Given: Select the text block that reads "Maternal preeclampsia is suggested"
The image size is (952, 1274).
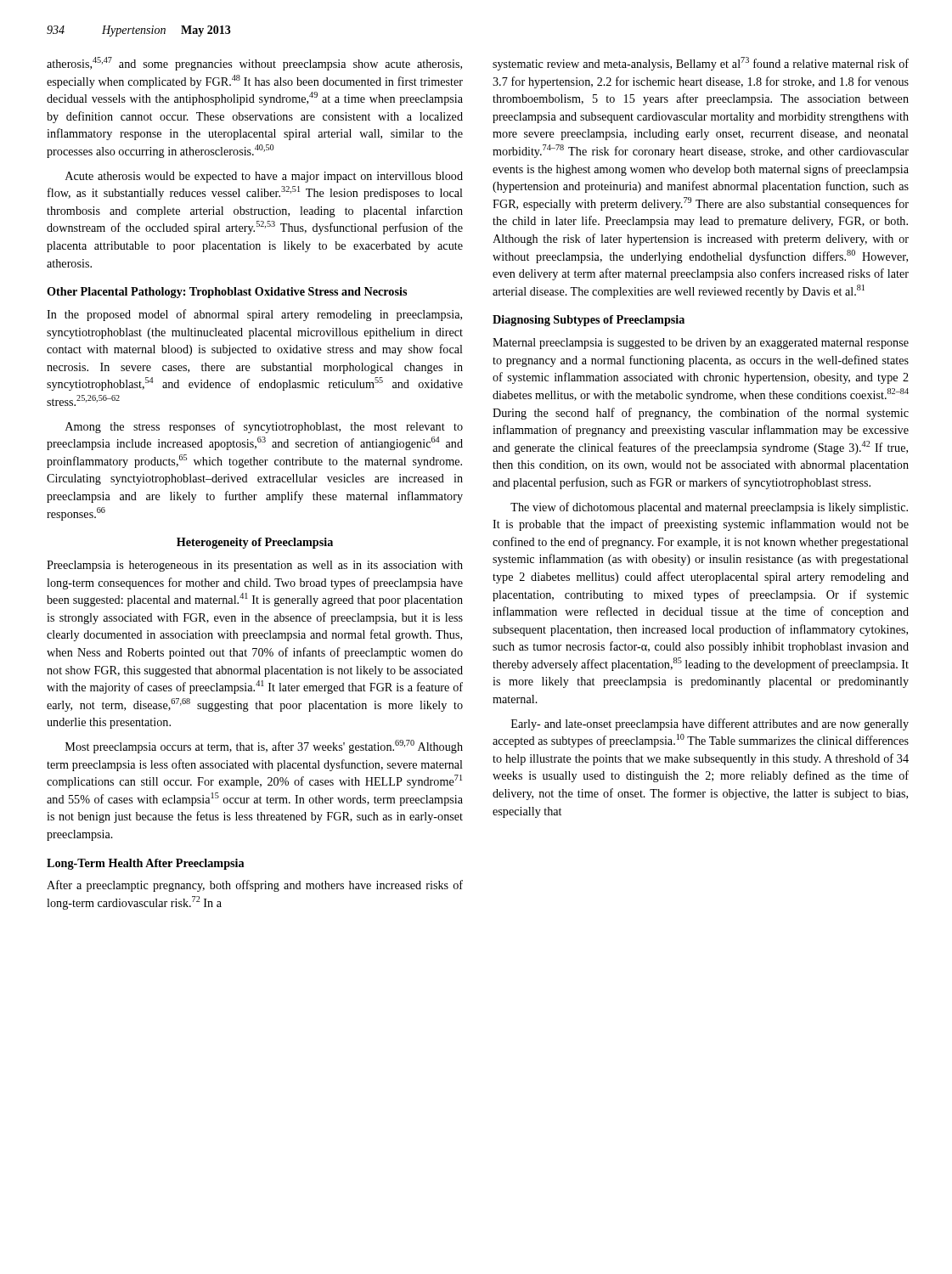Looking at the screenshot, I should pos(701,413).
